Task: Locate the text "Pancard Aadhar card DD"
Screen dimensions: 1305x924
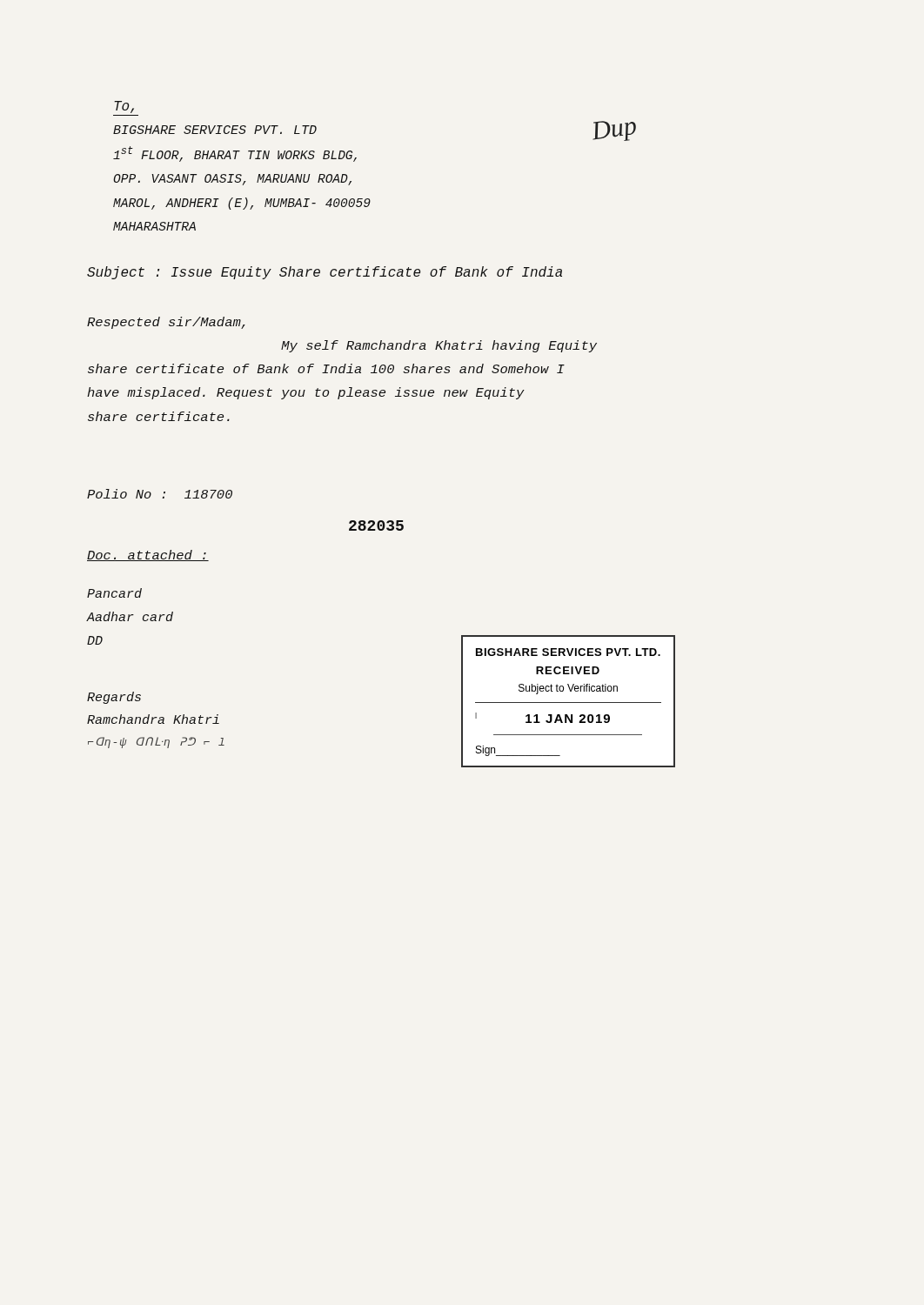Action: click(x=130, y=618)
